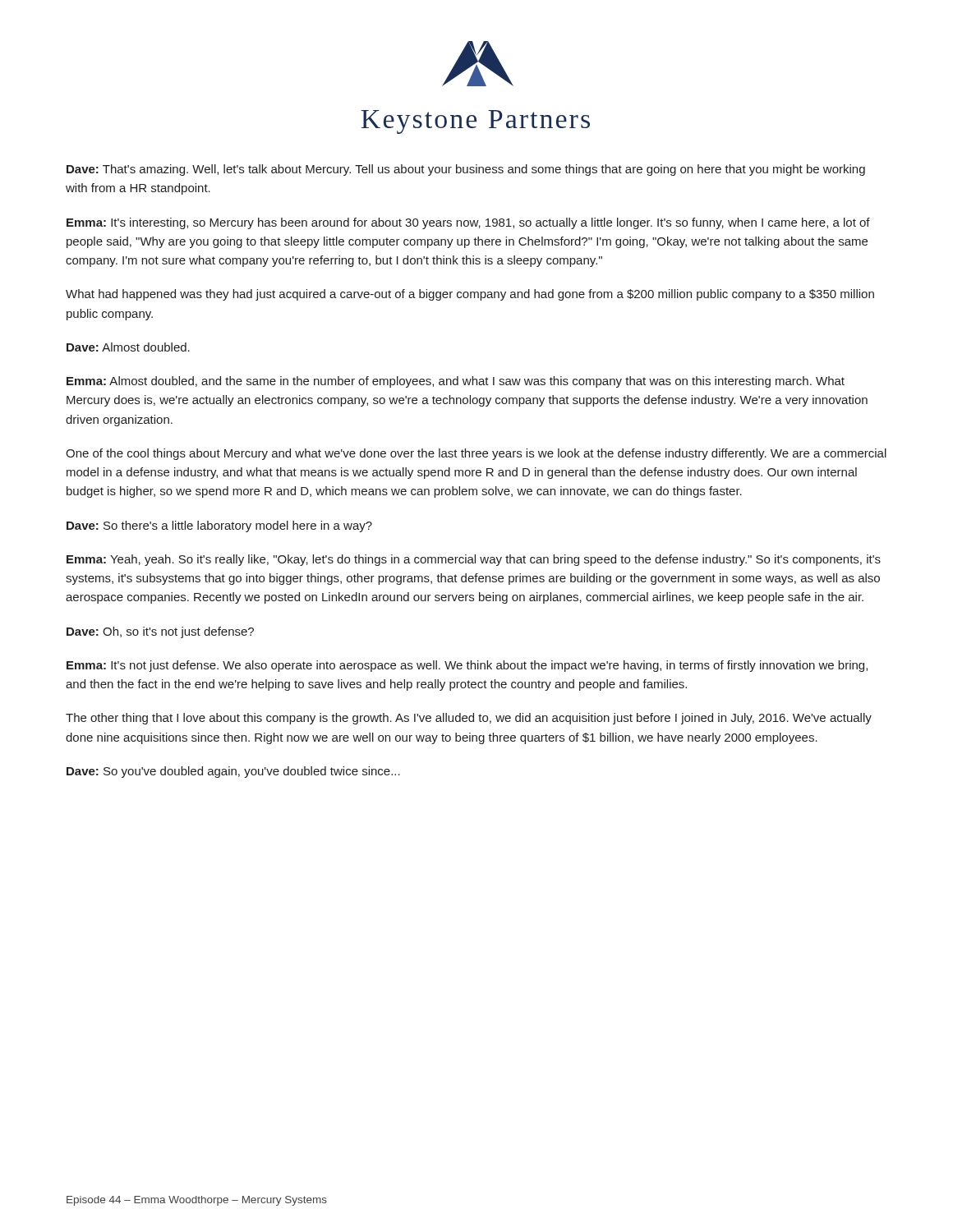Click the passage that begins "Emma: It's interesting, so Mercury"
This screenshot has width=953, height=1232.
pyautogui.click(x=468, y=241)
